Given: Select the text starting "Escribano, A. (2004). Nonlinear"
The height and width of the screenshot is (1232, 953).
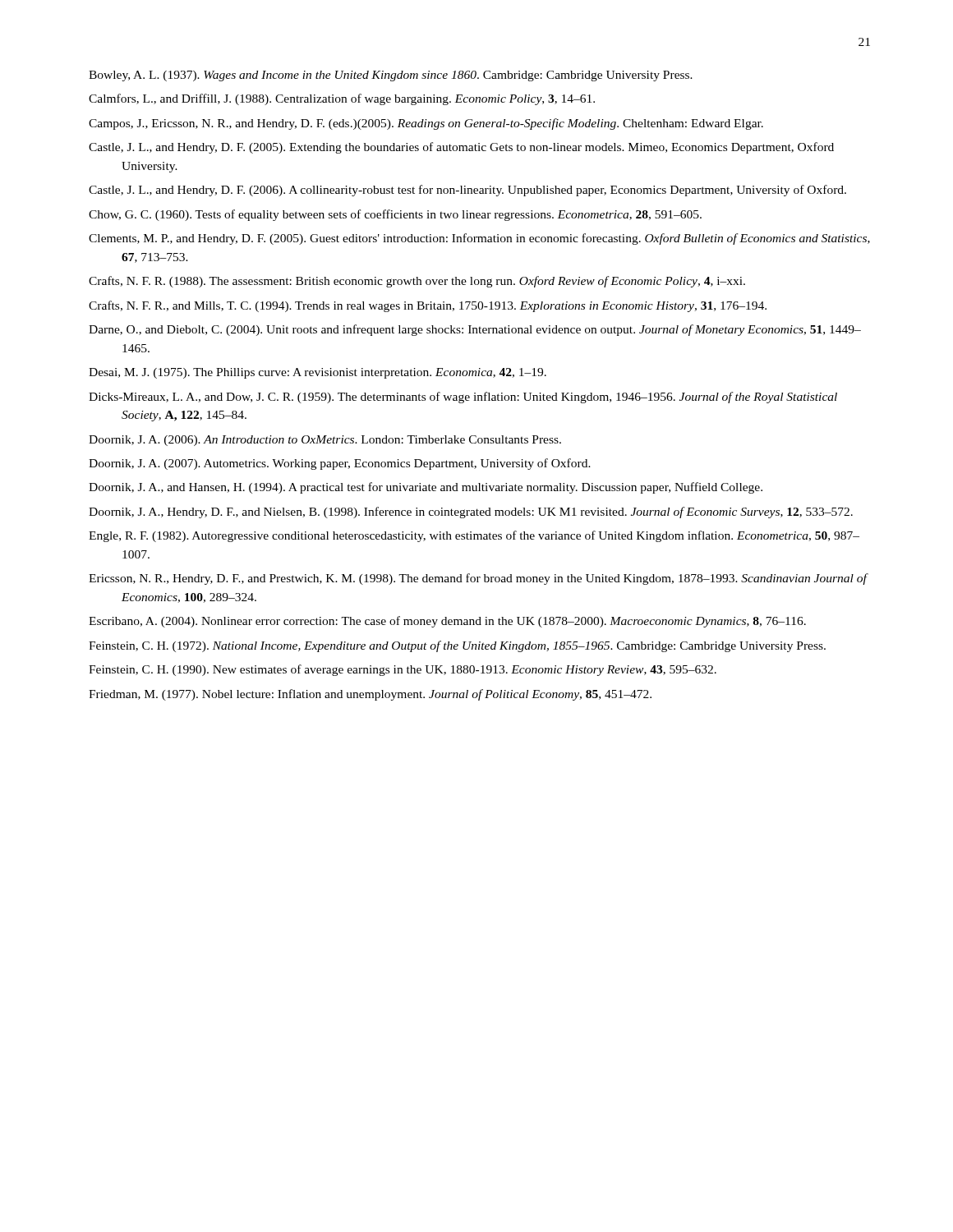Looking at the screenshot, I should click(448, 621).
